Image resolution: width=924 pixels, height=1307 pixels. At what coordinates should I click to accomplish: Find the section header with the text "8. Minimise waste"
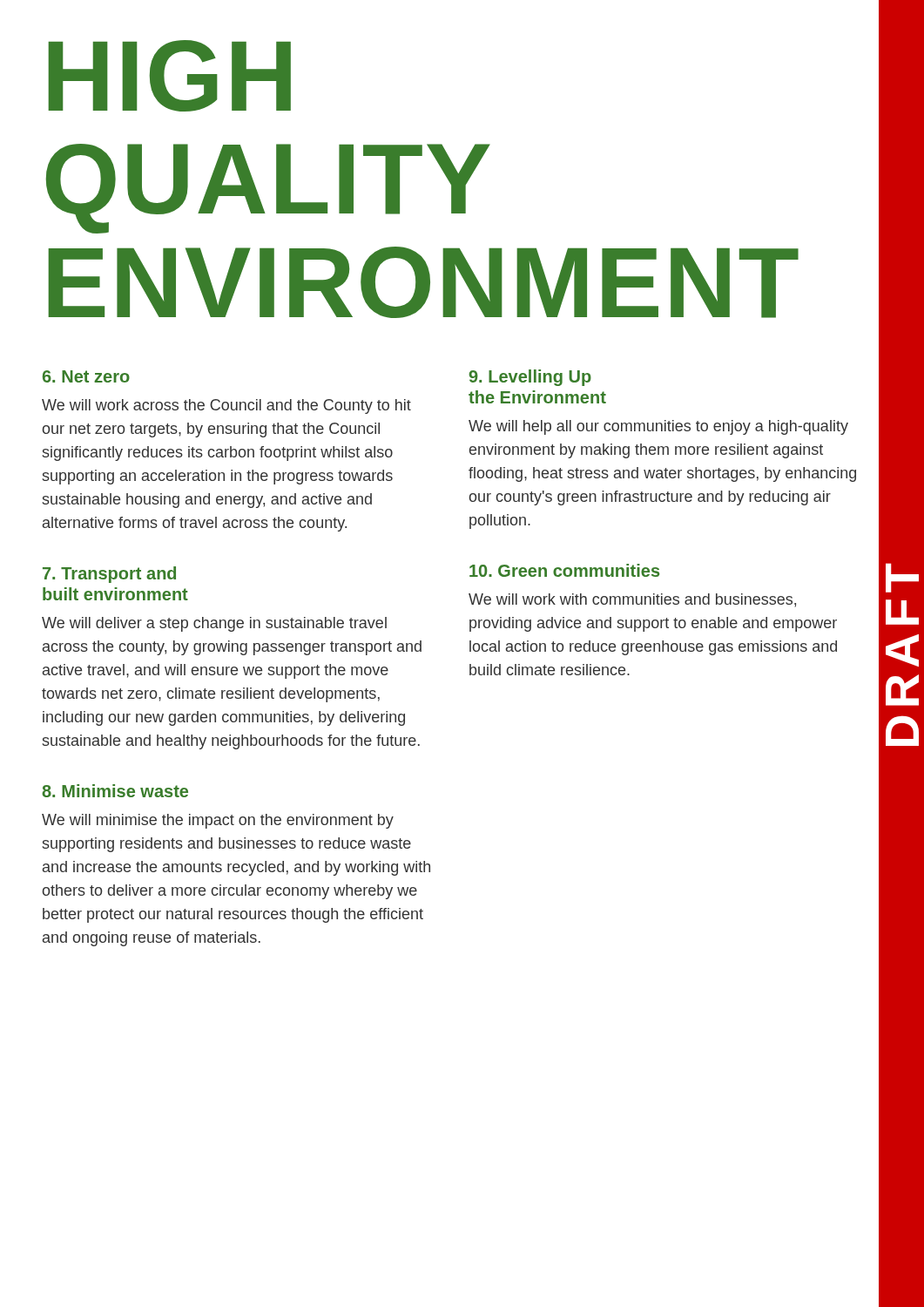[115, 791]
